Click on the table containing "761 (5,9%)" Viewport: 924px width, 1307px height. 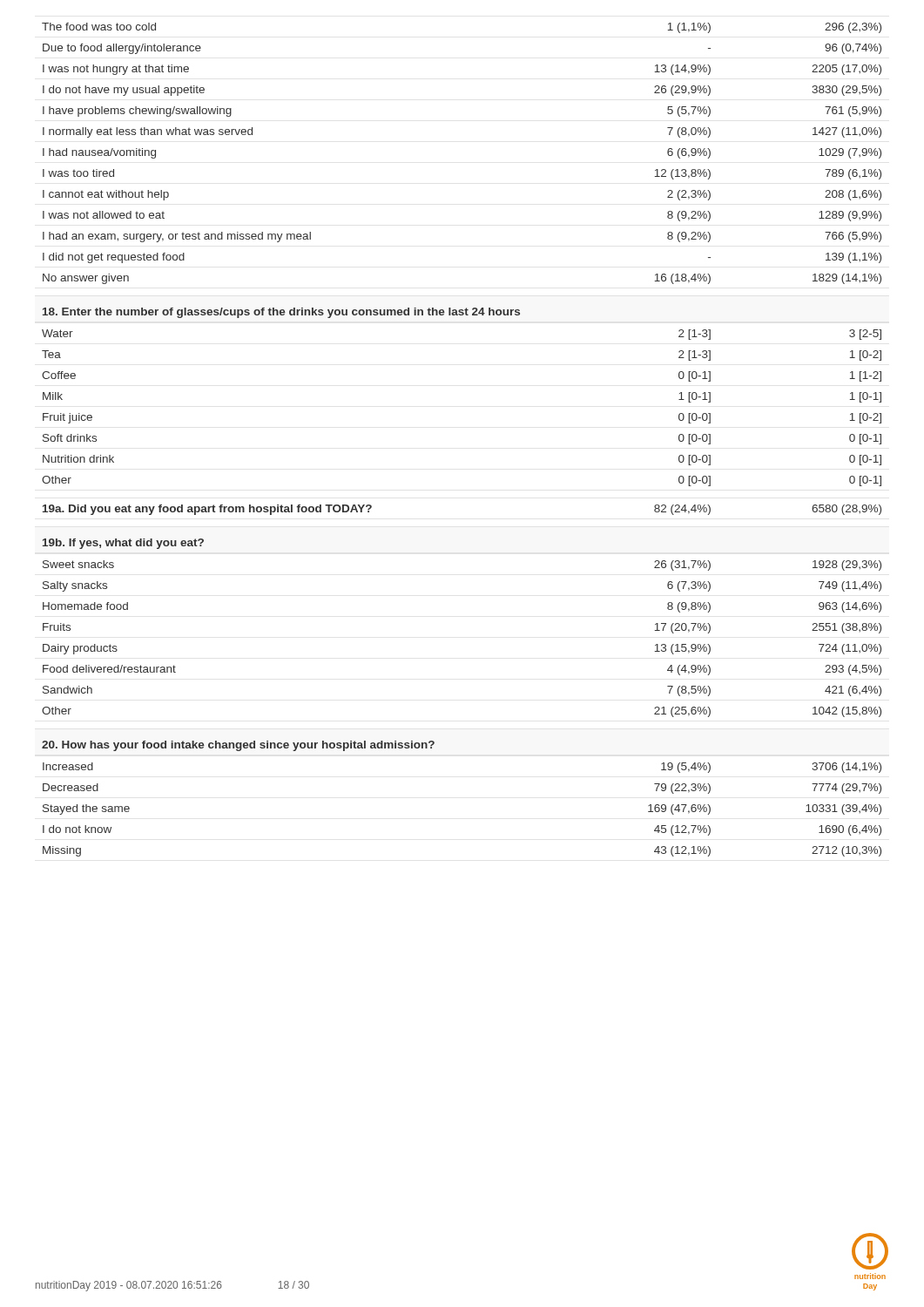click(x=462, y=152)
